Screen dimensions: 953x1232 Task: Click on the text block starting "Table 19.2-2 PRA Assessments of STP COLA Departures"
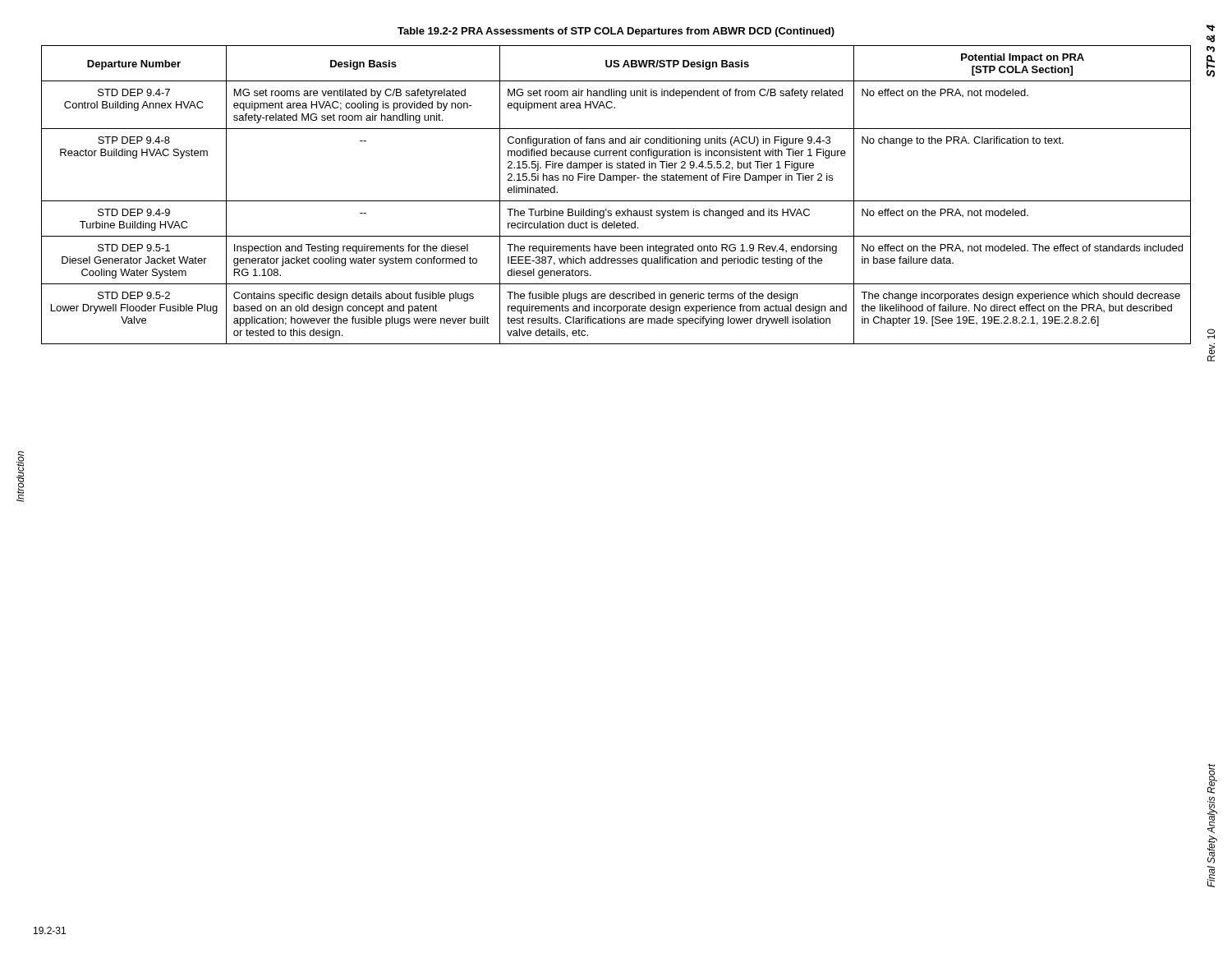pyautogui.click(x=616, y=31)
